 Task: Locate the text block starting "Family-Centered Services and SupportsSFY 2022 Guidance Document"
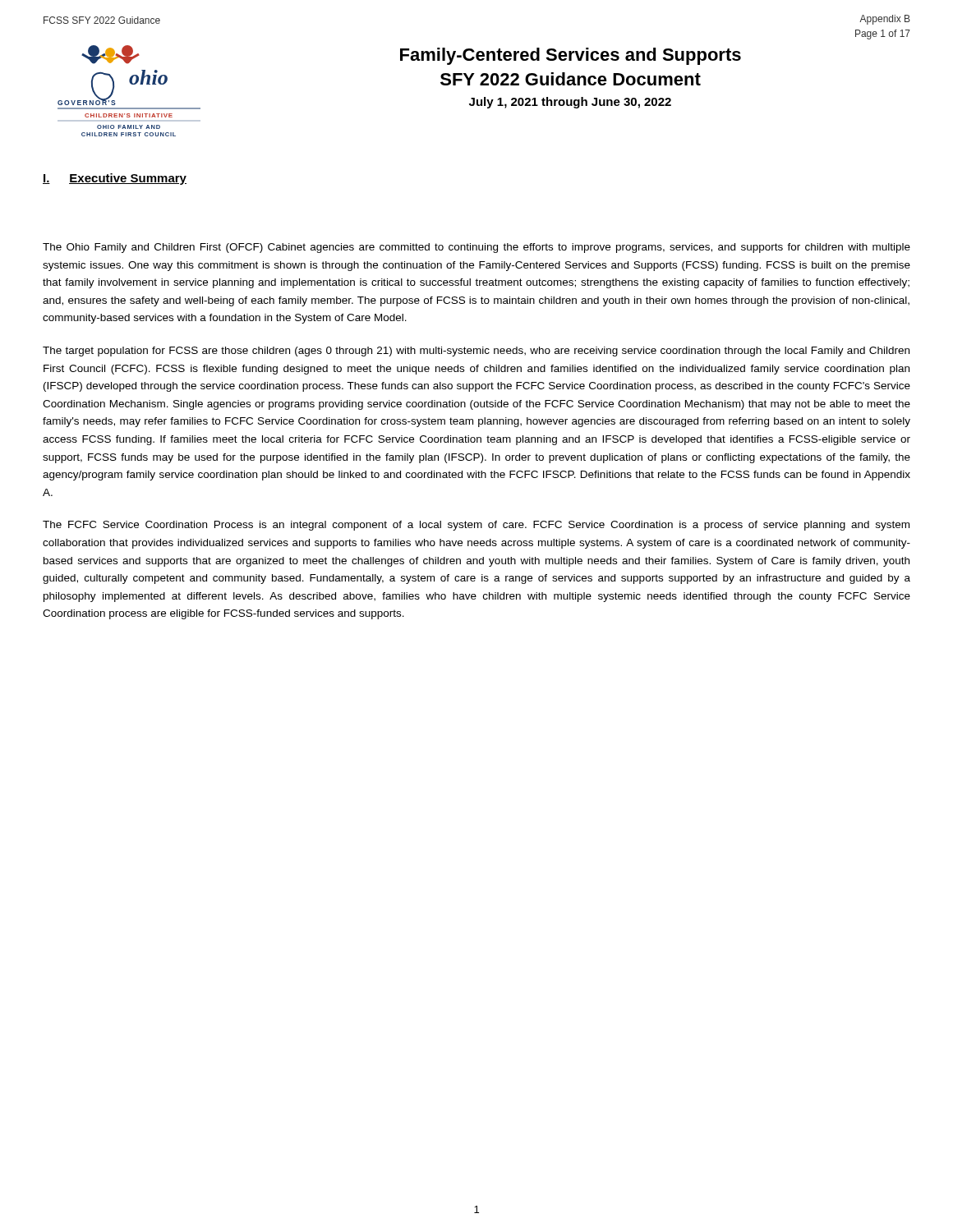tap(570, 76)
